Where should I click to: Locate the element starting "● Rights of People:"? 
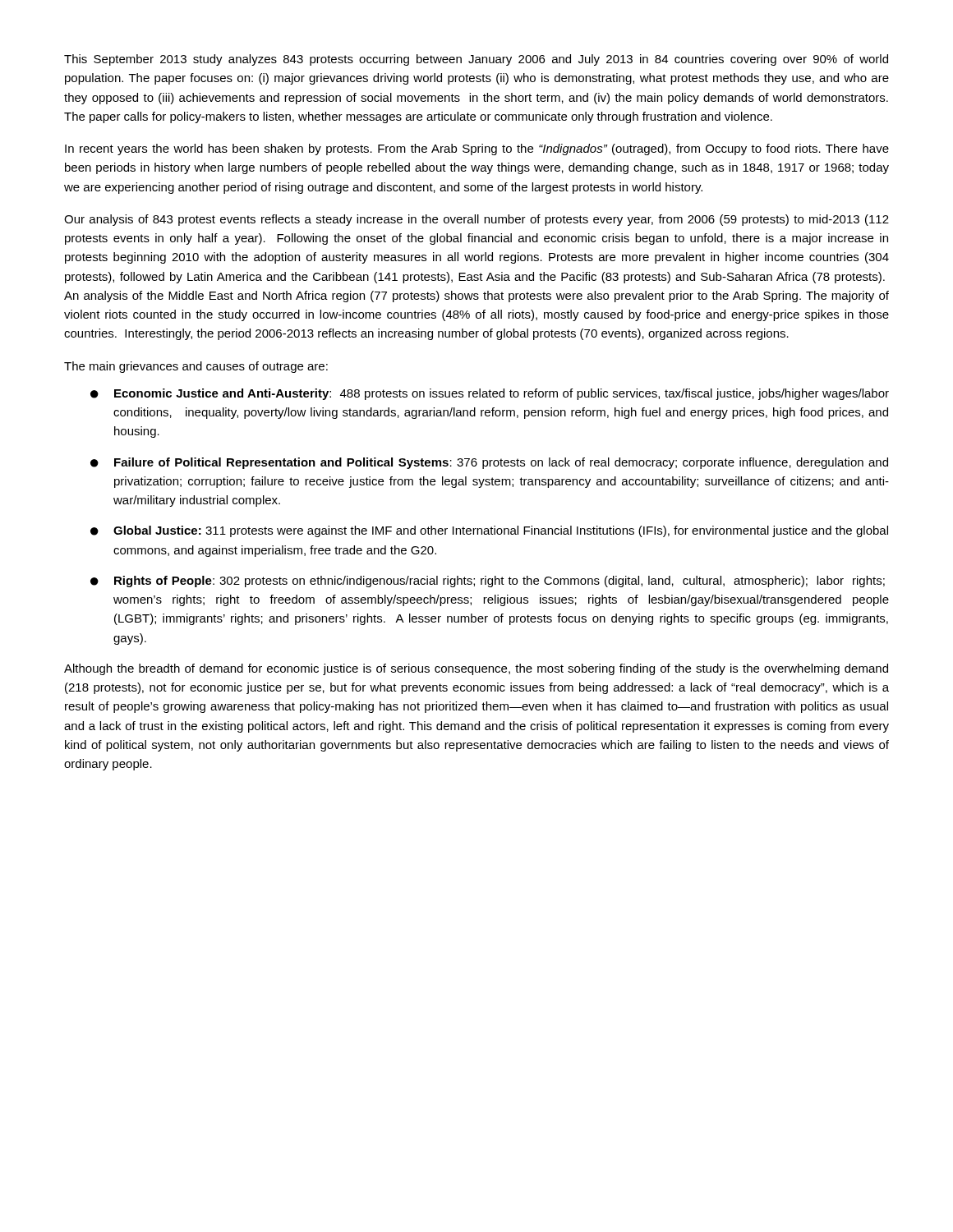point(489,609)
